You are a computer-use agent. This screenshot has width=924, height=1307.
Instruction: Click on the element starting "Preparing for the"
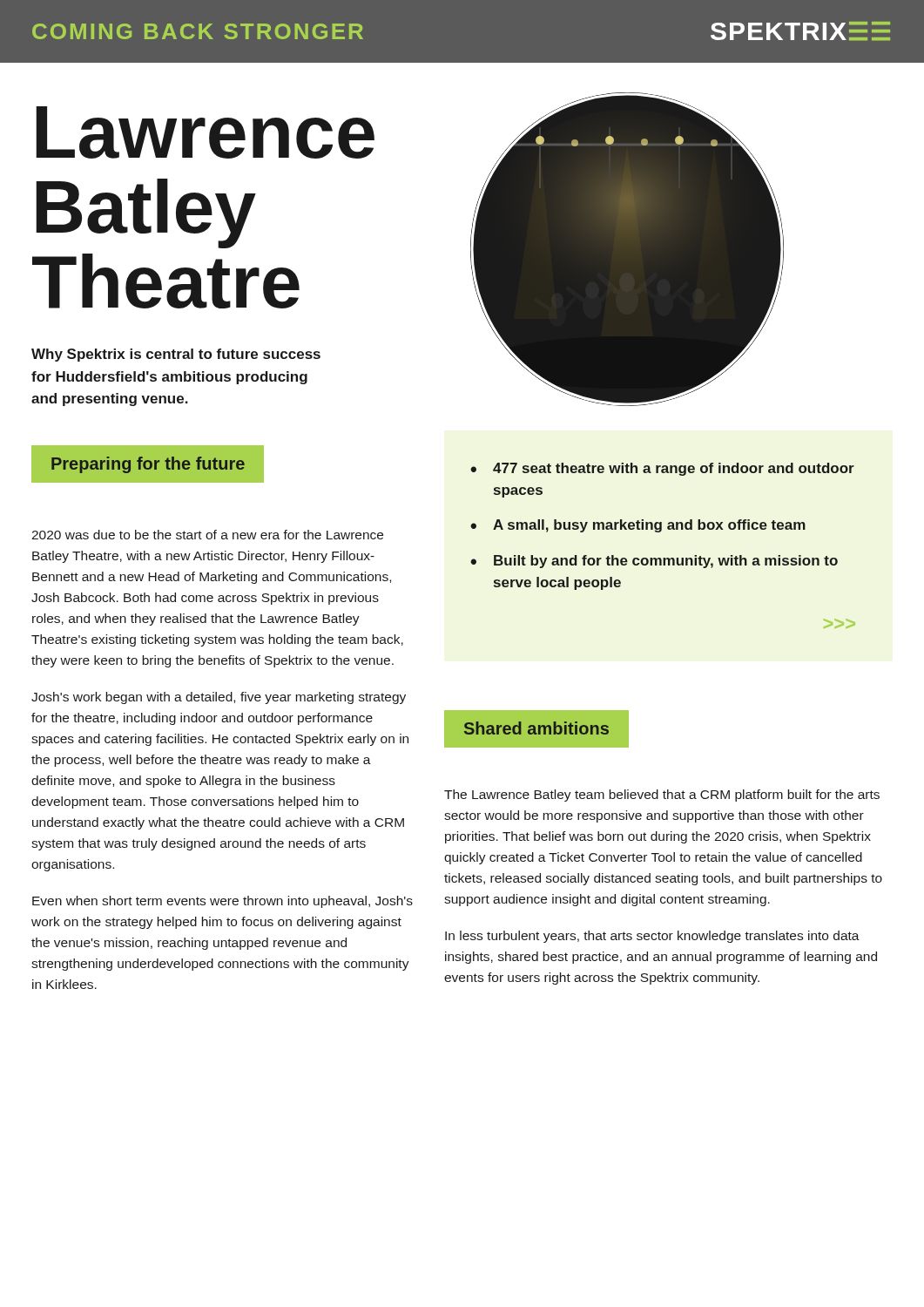[x=148, y=464]
